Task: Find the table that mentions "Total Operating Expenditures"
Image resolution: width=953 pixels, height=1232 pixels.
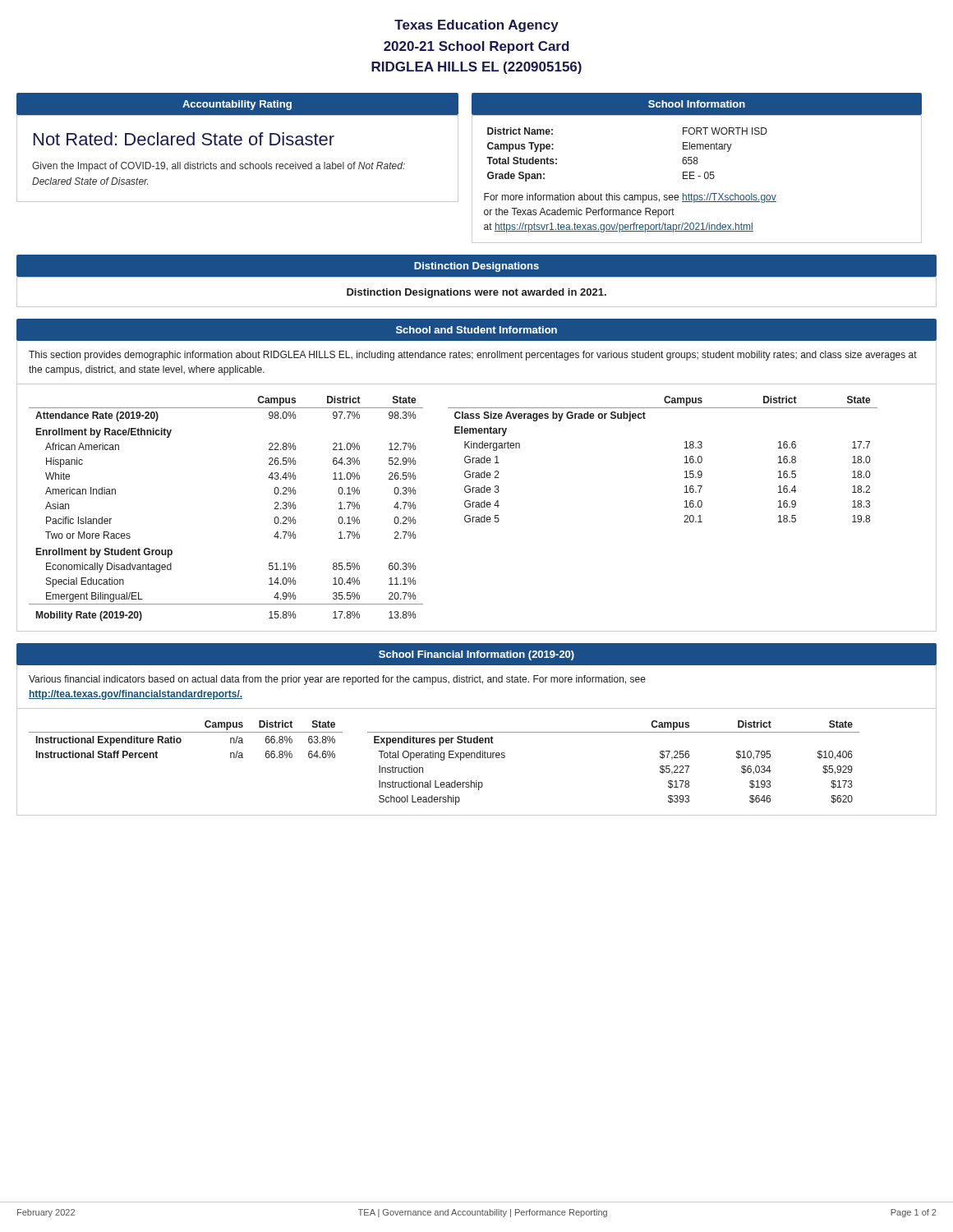Action: pos(613,761)
